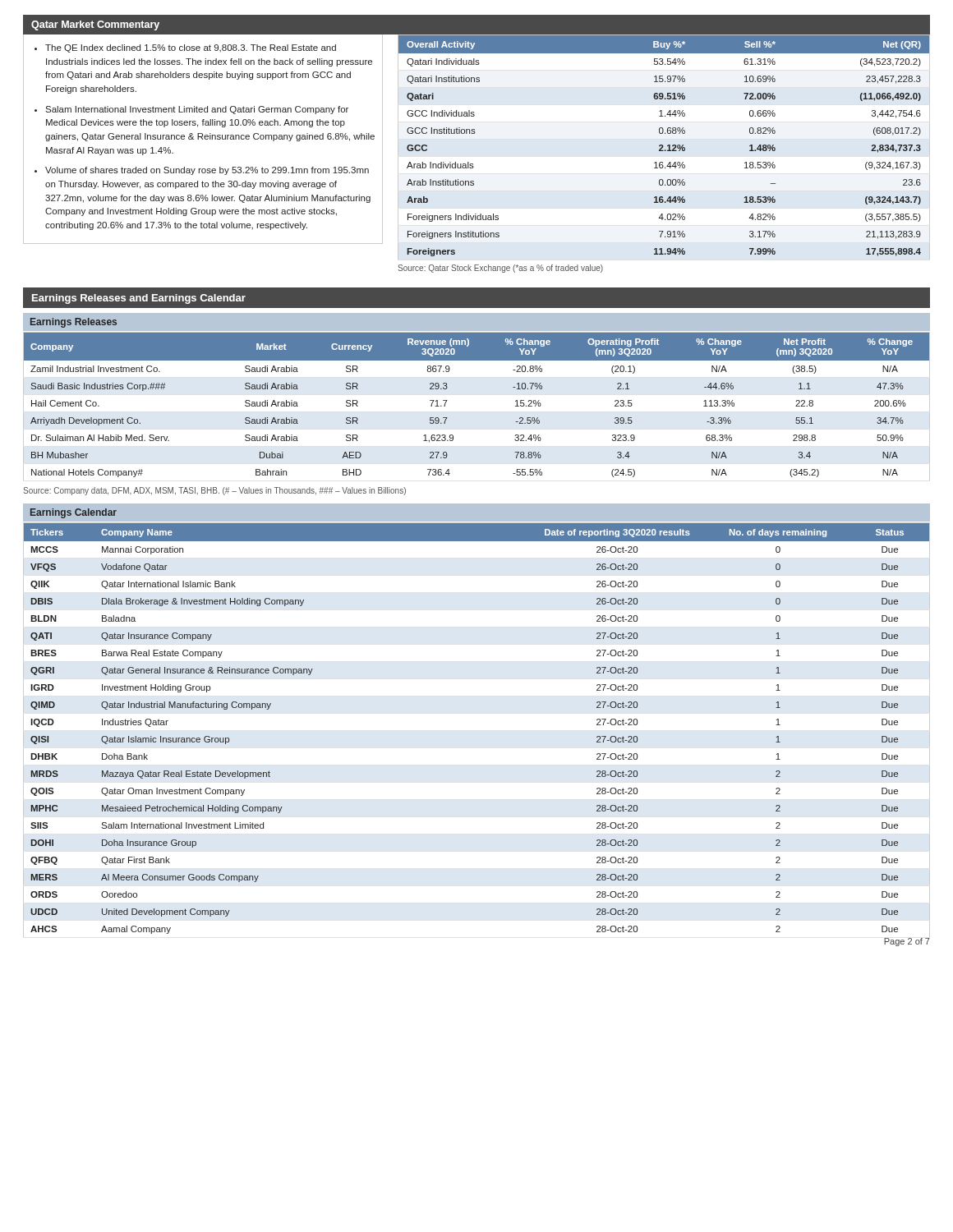
Task: Find the list item with the text "Salam International Investment"
Action: tap(210, 130)
